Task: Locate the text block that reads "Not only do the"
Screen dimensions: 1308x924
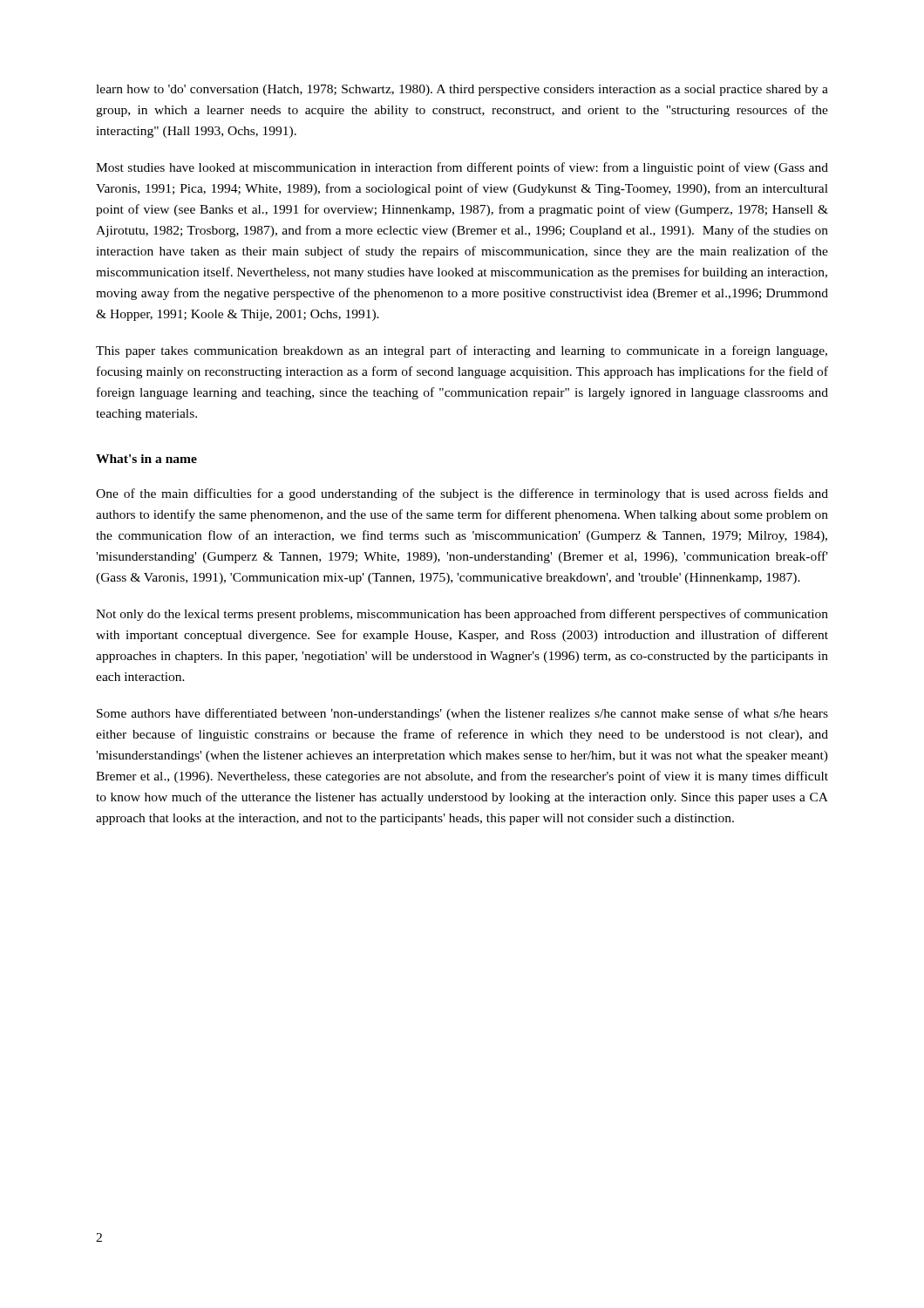Action: [462, 645]
